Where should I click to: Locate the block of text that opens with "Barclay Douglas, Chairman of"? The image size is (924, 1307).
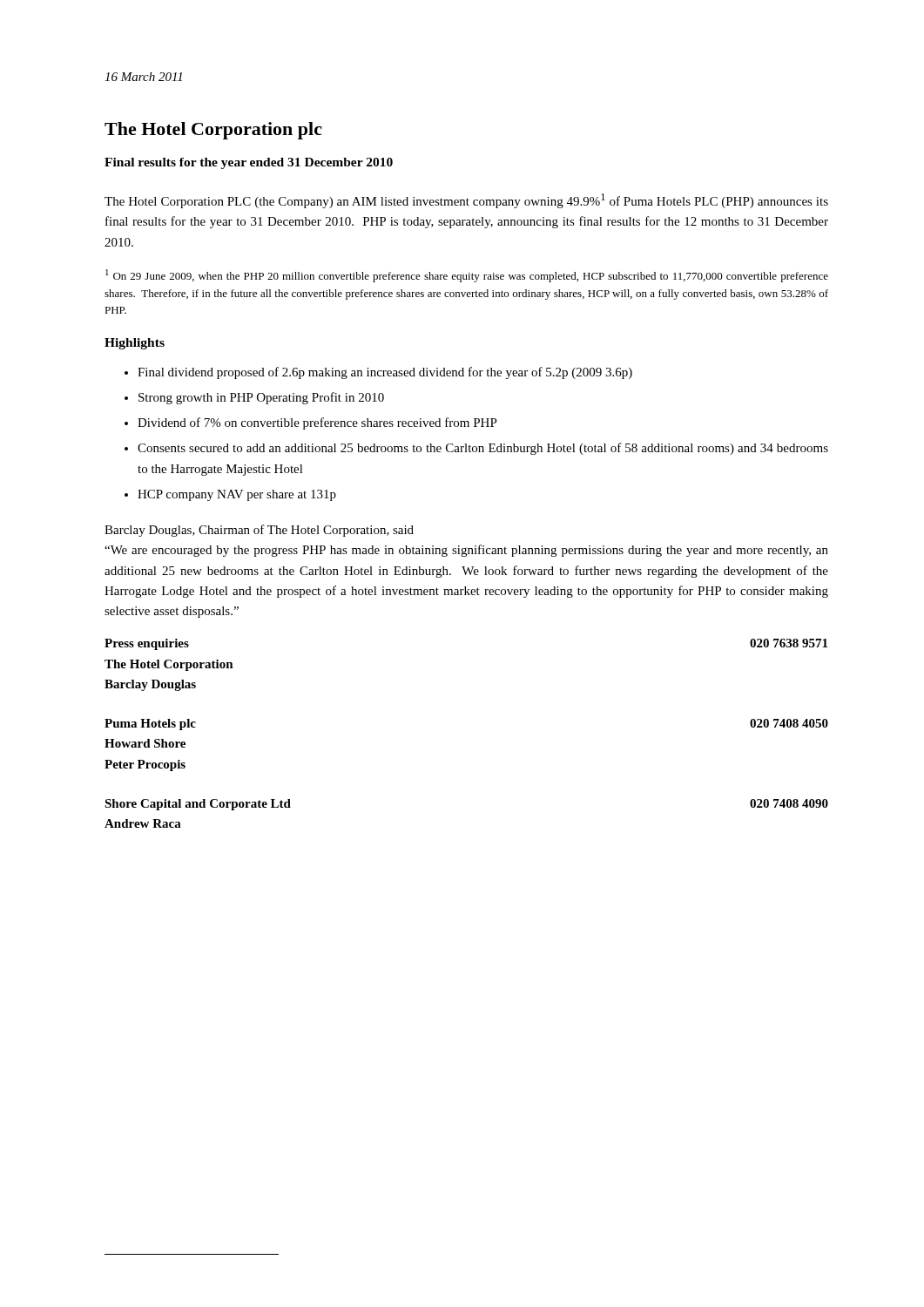coord(466,570)
